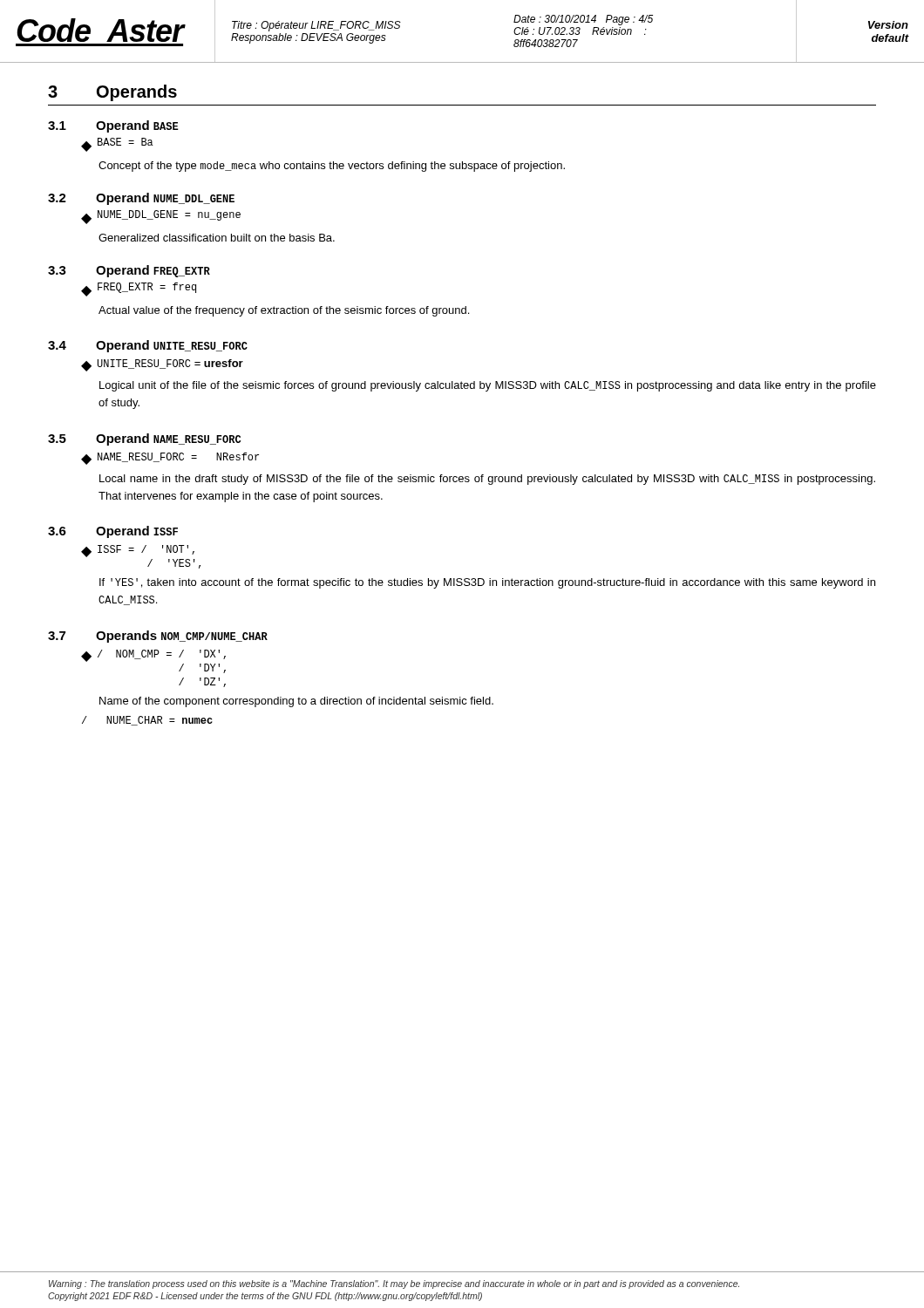Screen dimensions: 1308x924
Task: Locate the passage starting "3.2 Operand NUME_DDL_GENE"
Action: pos(141,198)
